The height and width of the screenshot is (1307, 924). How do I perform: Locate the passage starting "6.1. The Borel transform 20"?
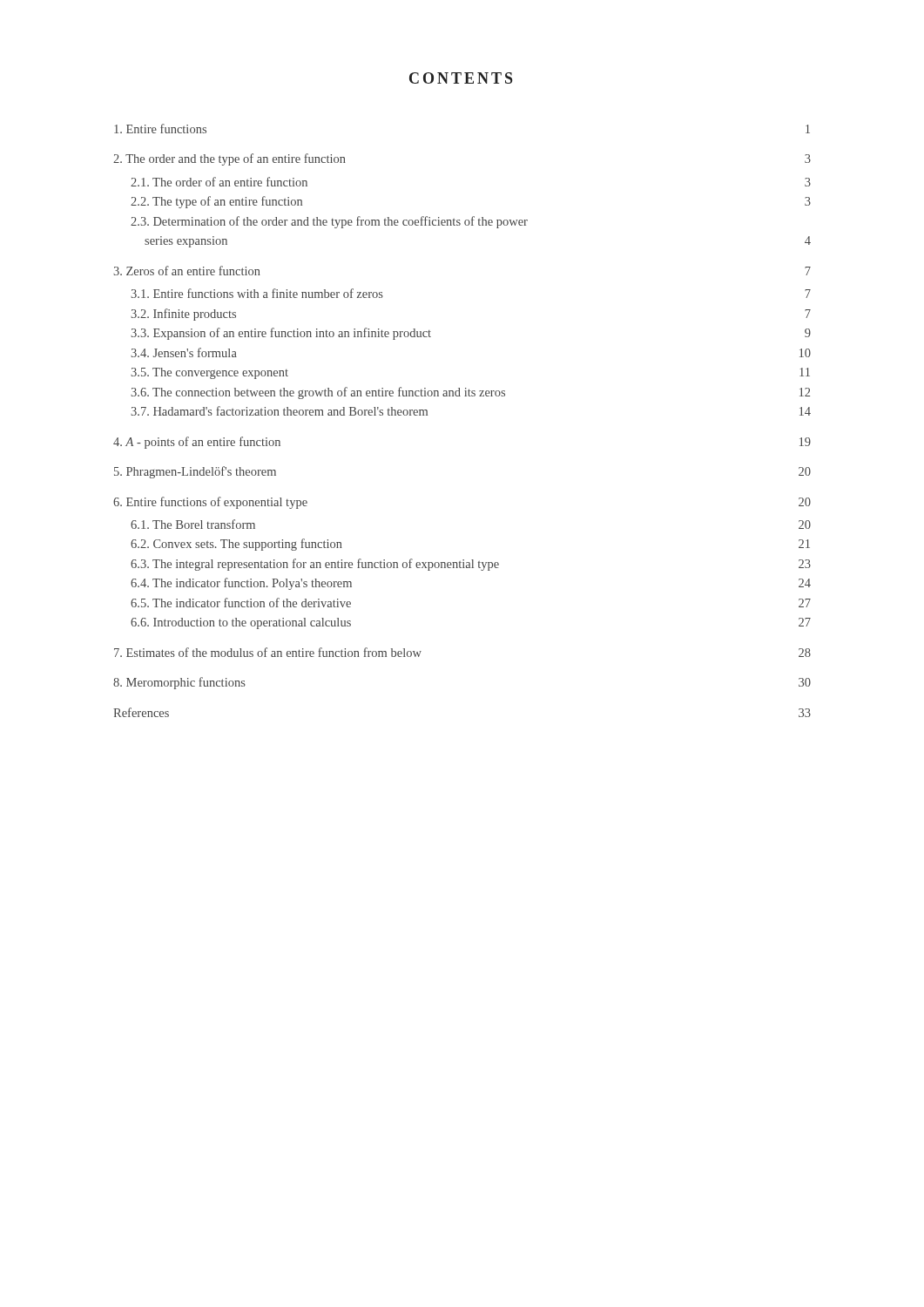(x=196, y=524)
